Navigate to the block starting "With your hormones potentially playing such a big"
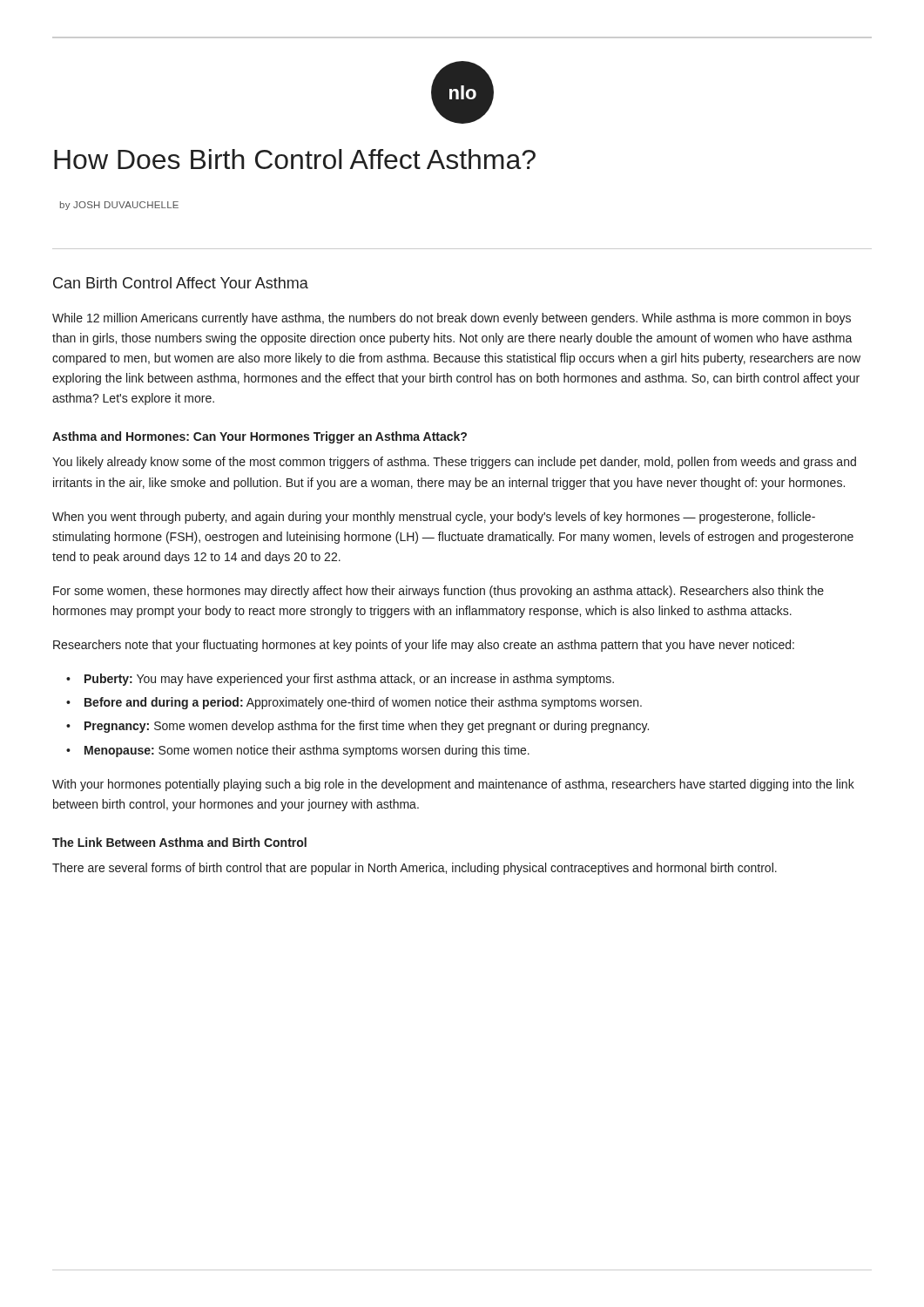This screenshot has width=924, height=1307. pyautogui.click(x=462, y=794)
